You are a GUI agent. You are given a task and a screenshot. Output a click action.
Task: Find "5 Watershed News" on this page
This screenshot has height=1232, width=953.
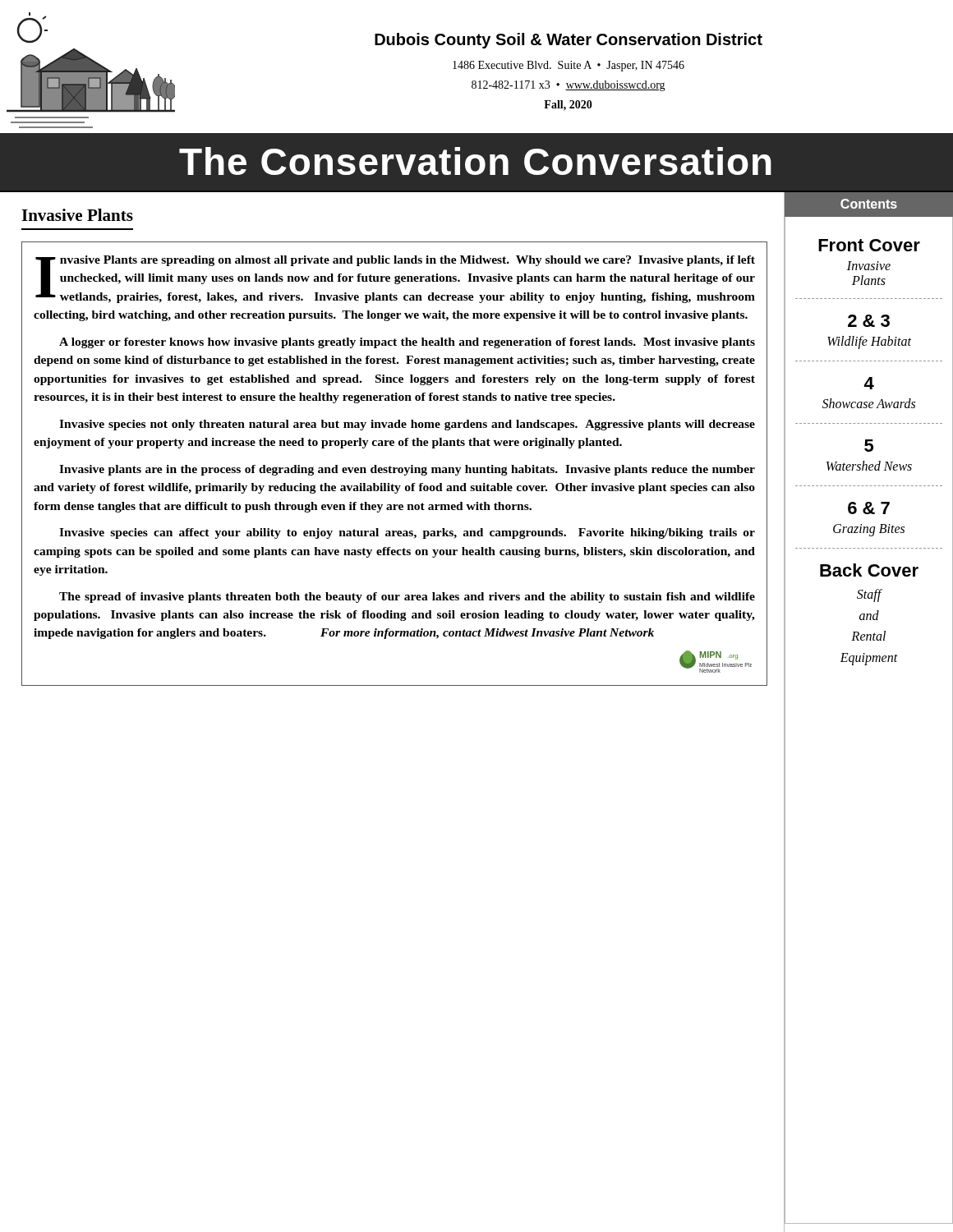pos(869,455)
